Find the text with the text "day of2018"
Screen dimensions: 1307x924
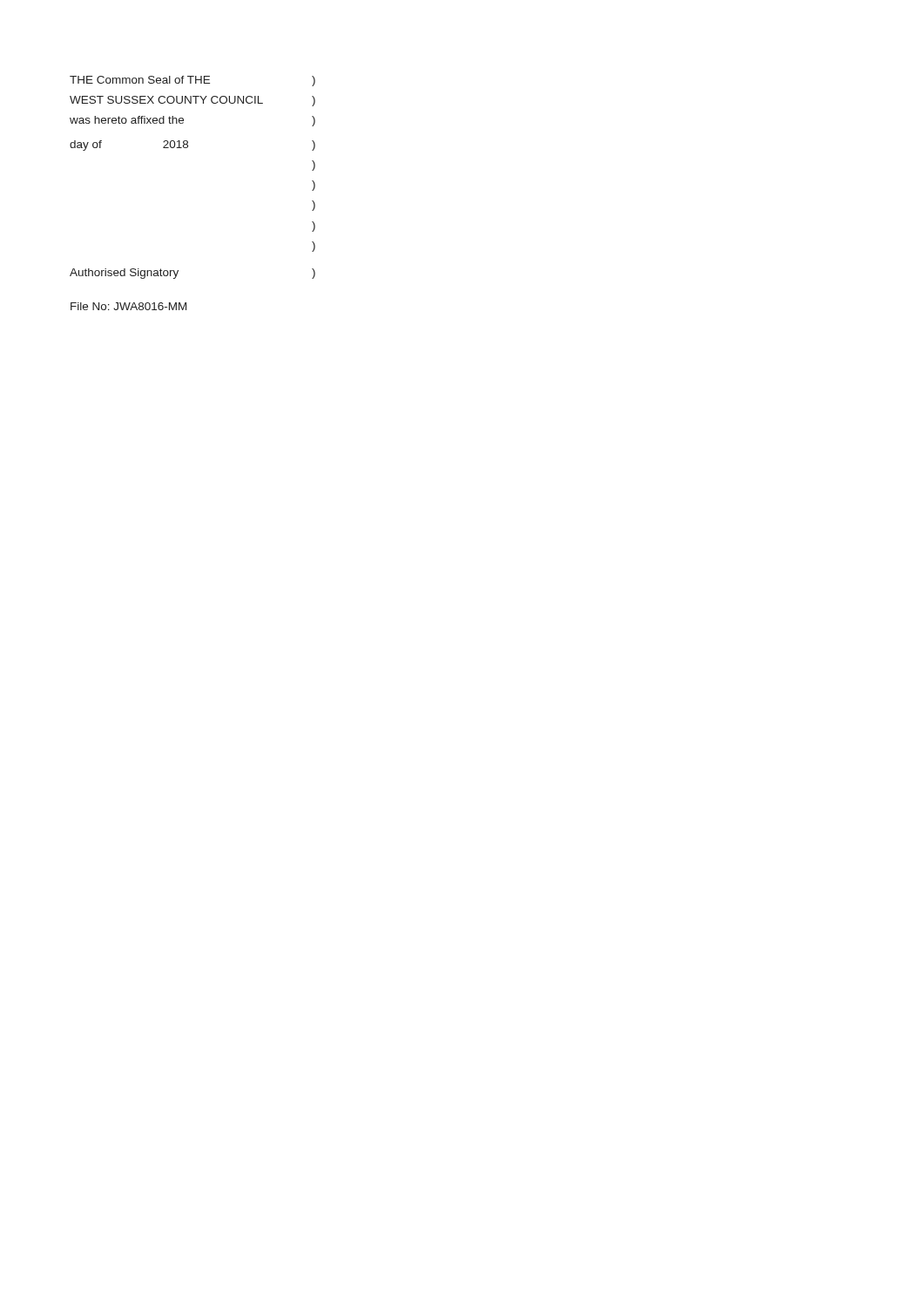click(81, 145)
